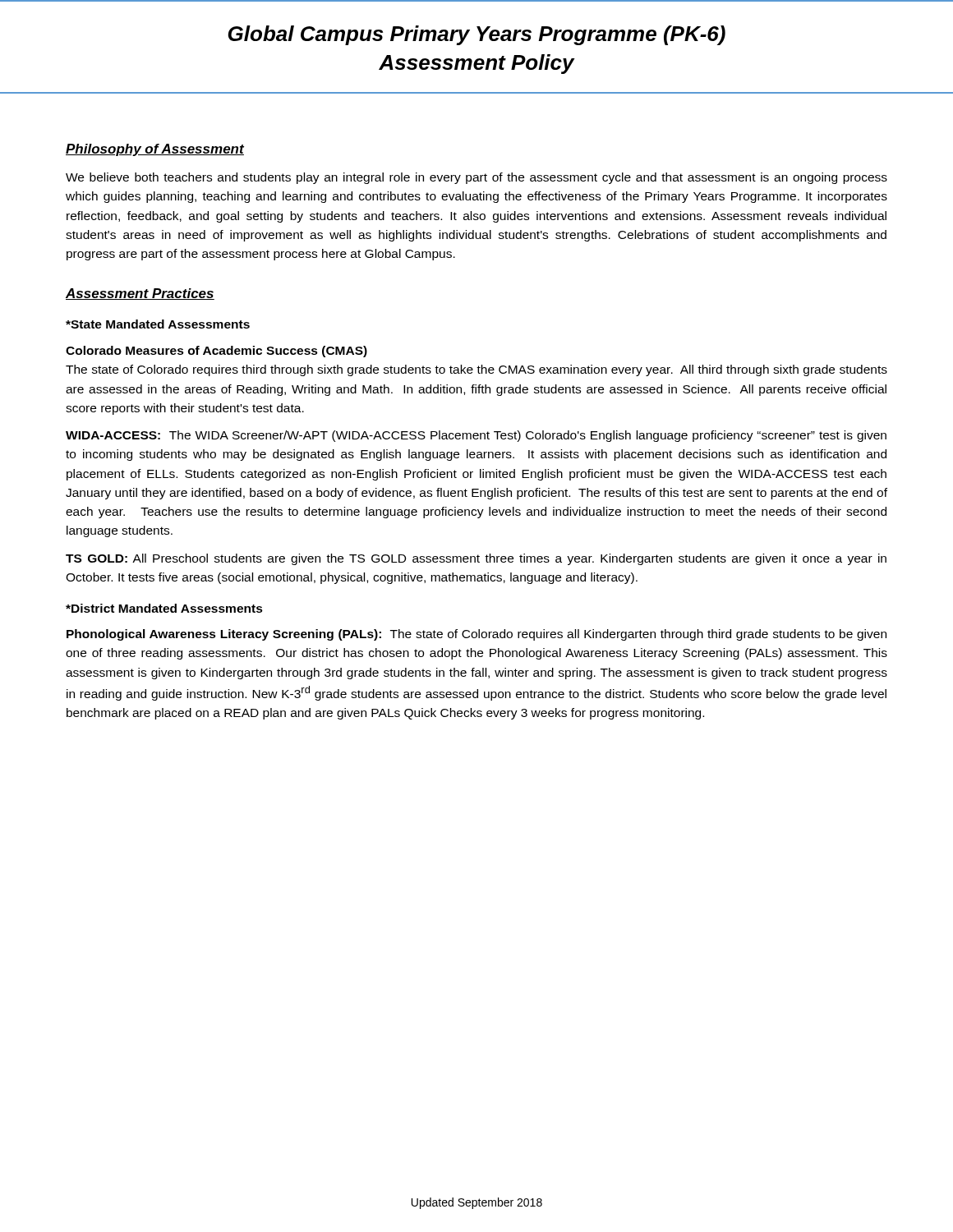Select the block starting "The state of Colorado requires third through sixth"

pyautogui.click(x=476, y=389)
